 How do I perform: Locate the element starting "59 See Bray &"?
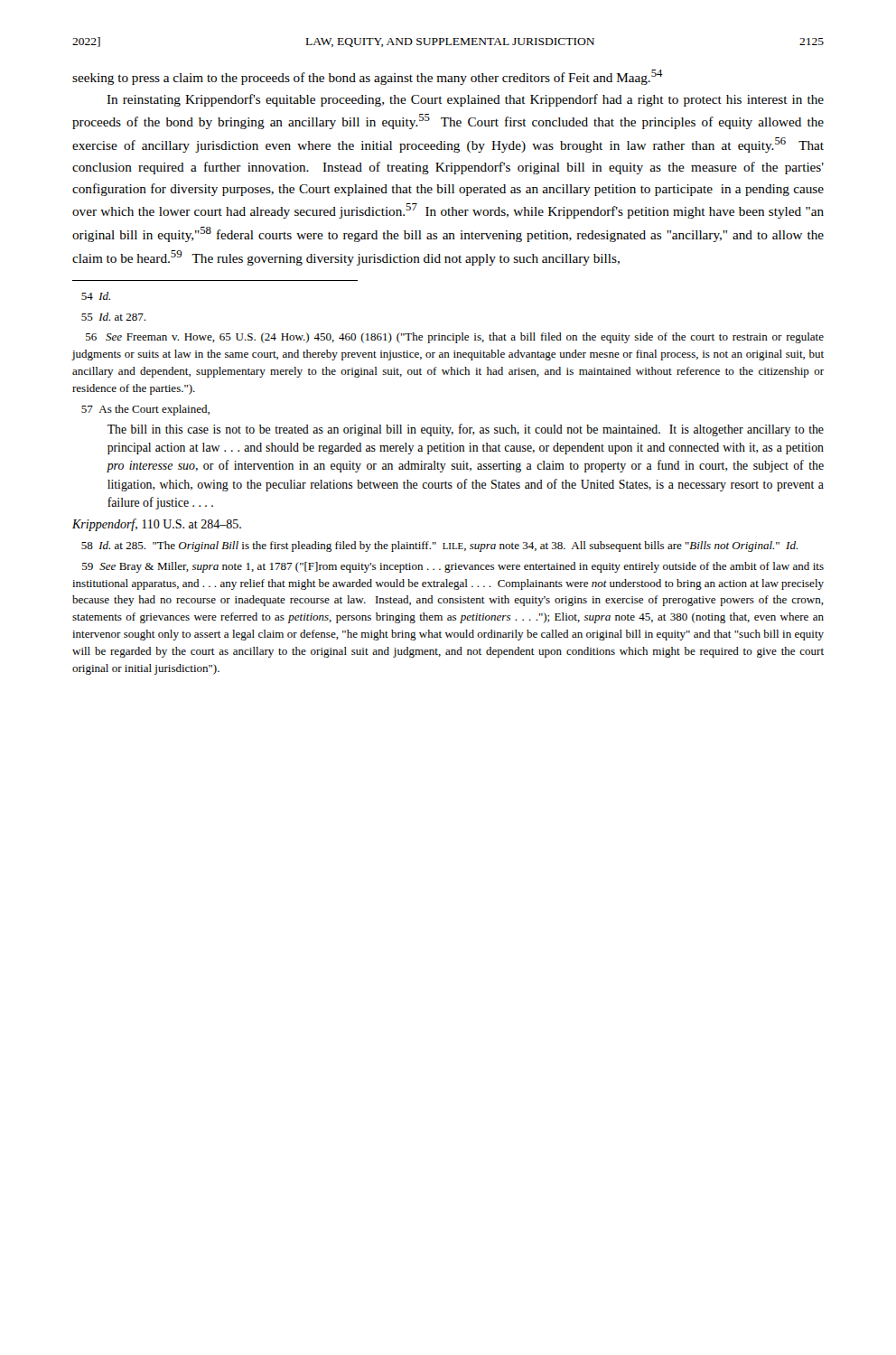(x=448, y=618)
